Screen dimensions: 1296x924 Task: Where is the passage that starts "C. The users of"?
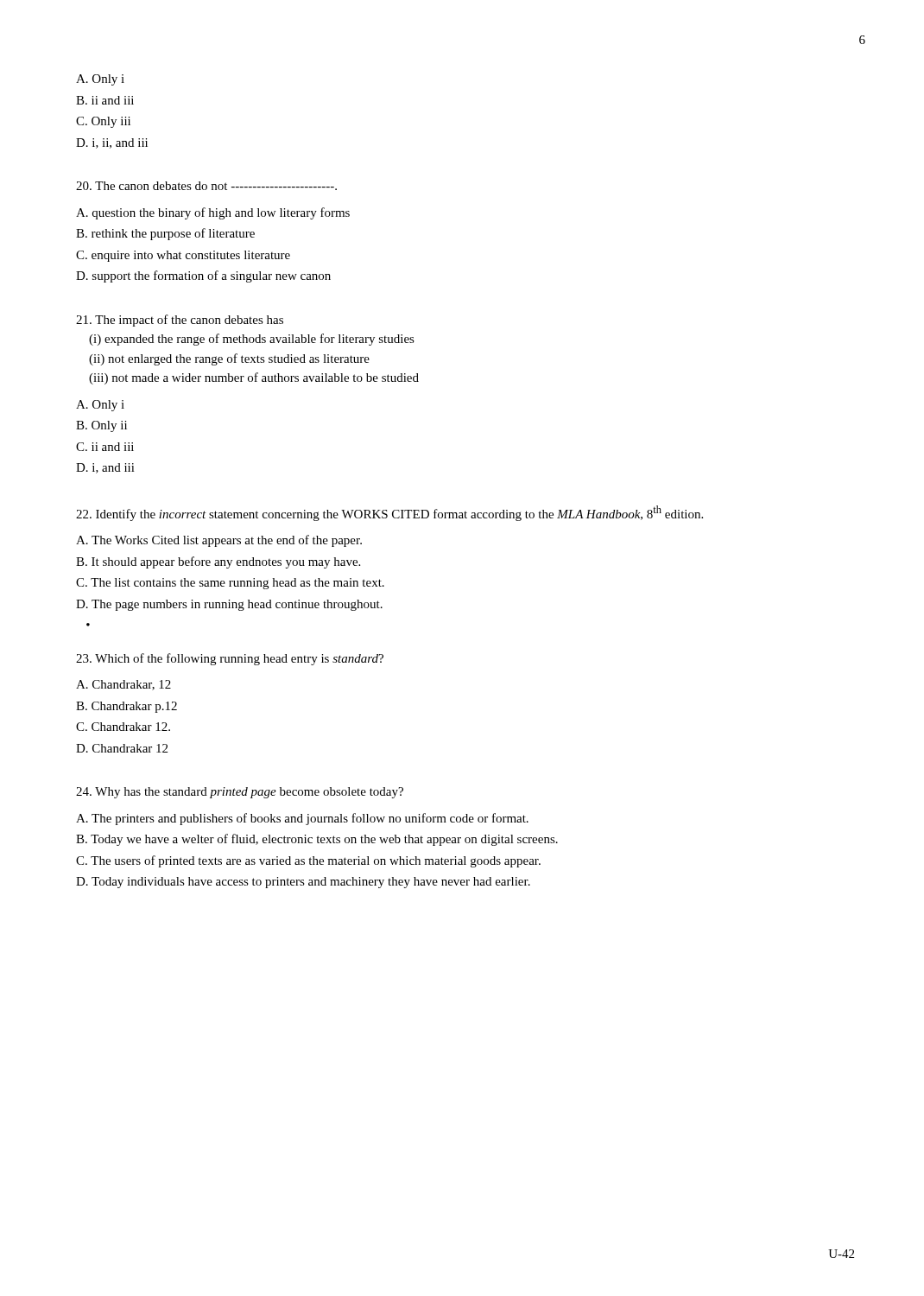309,860
